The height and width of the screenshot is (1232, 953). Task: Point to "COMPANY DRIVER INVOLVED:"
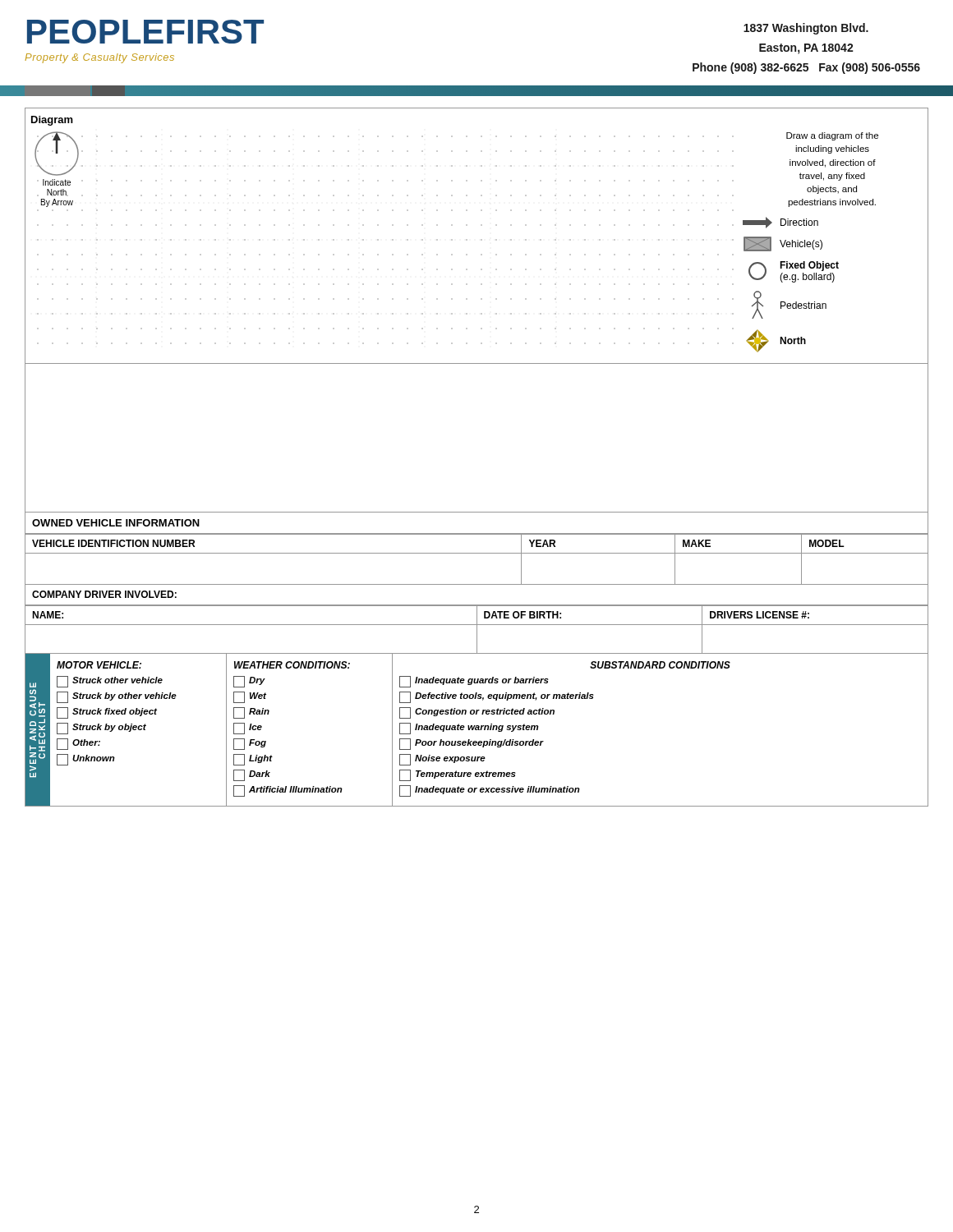(x=105, y=595)
